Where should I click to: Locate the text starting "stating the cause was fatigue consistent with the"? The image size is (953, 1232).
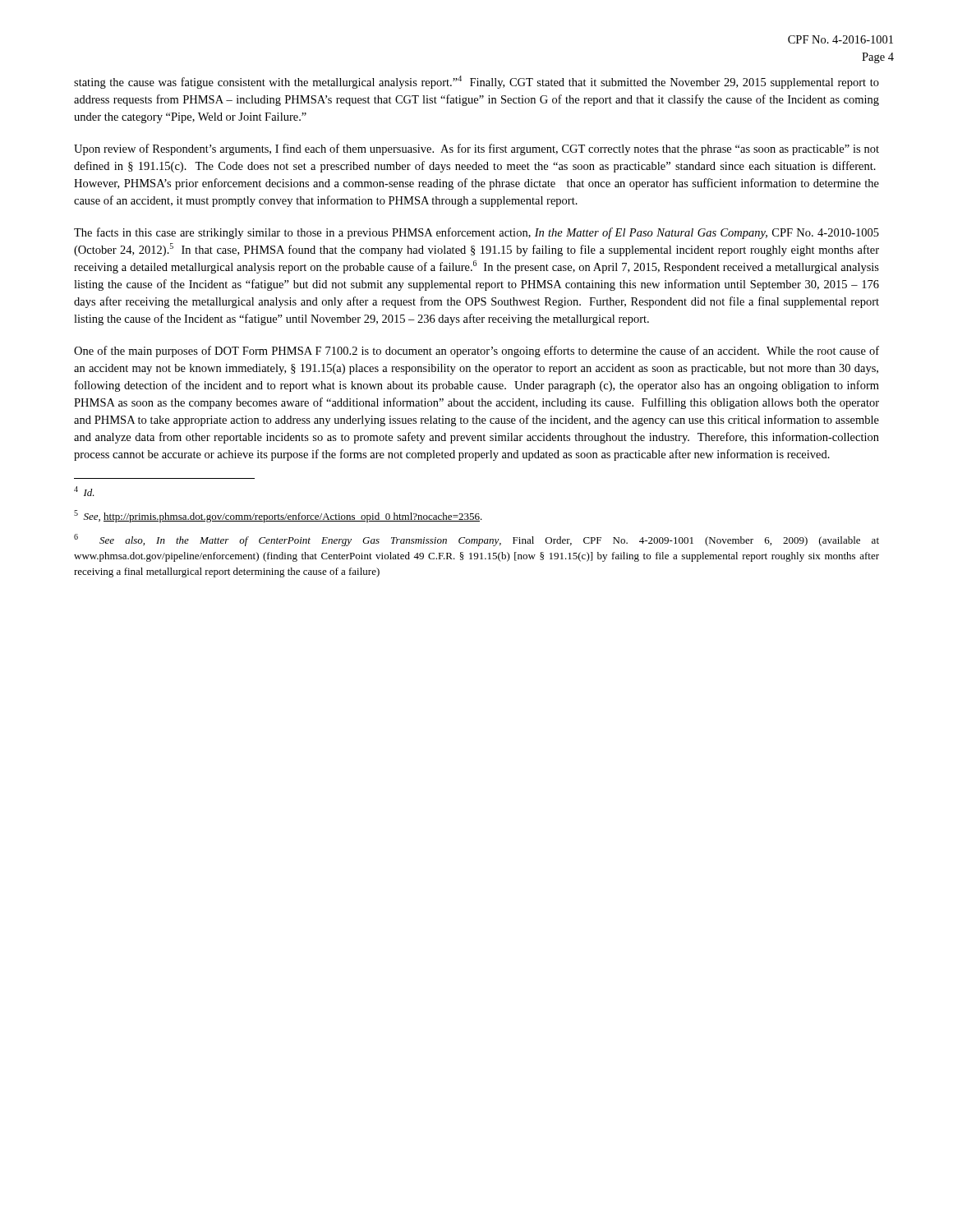click(476, 99)
